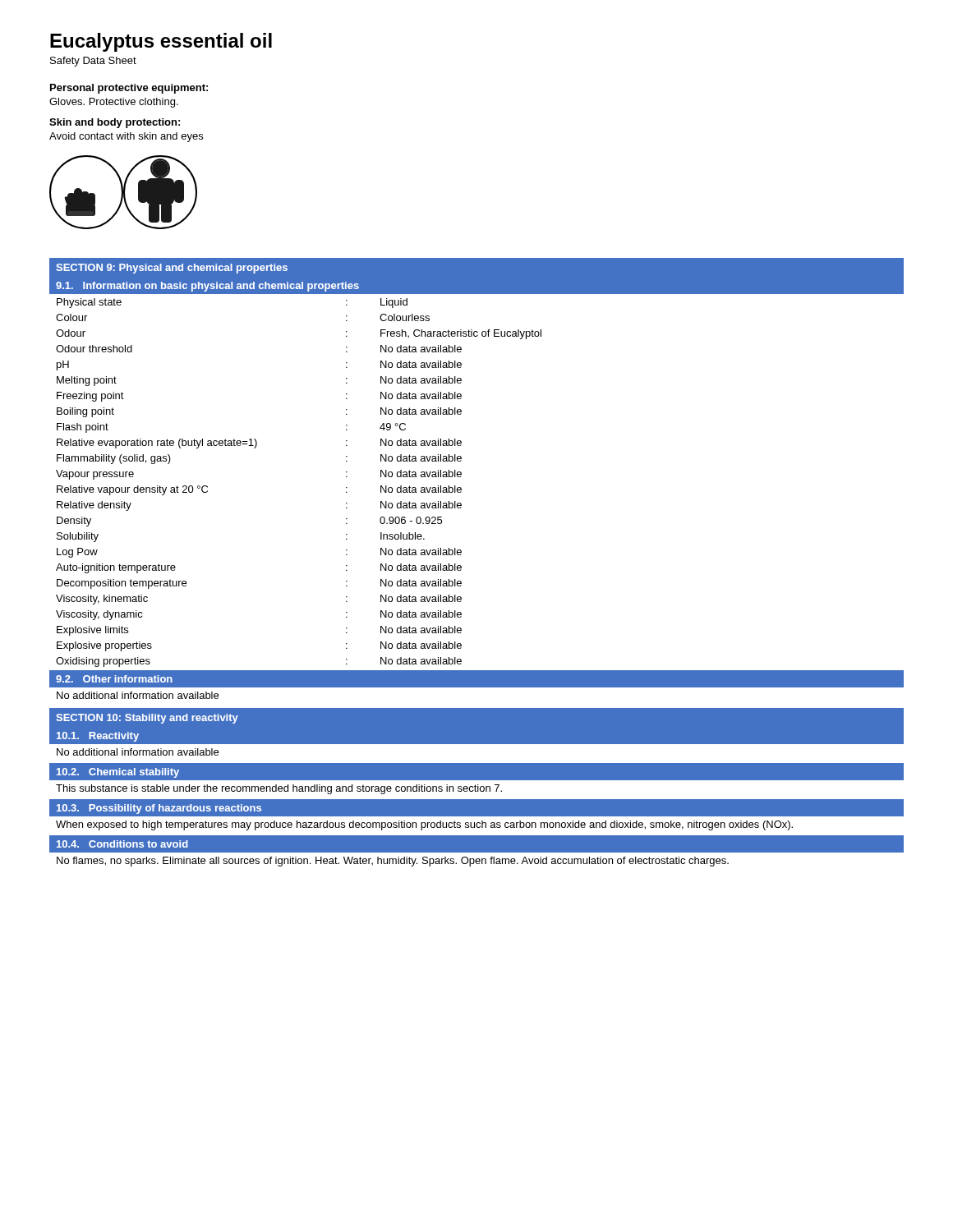Click on the region starting "SECTION 9: Physical and chemical properties"
The image size is (953, 1232).
point(172,267)
